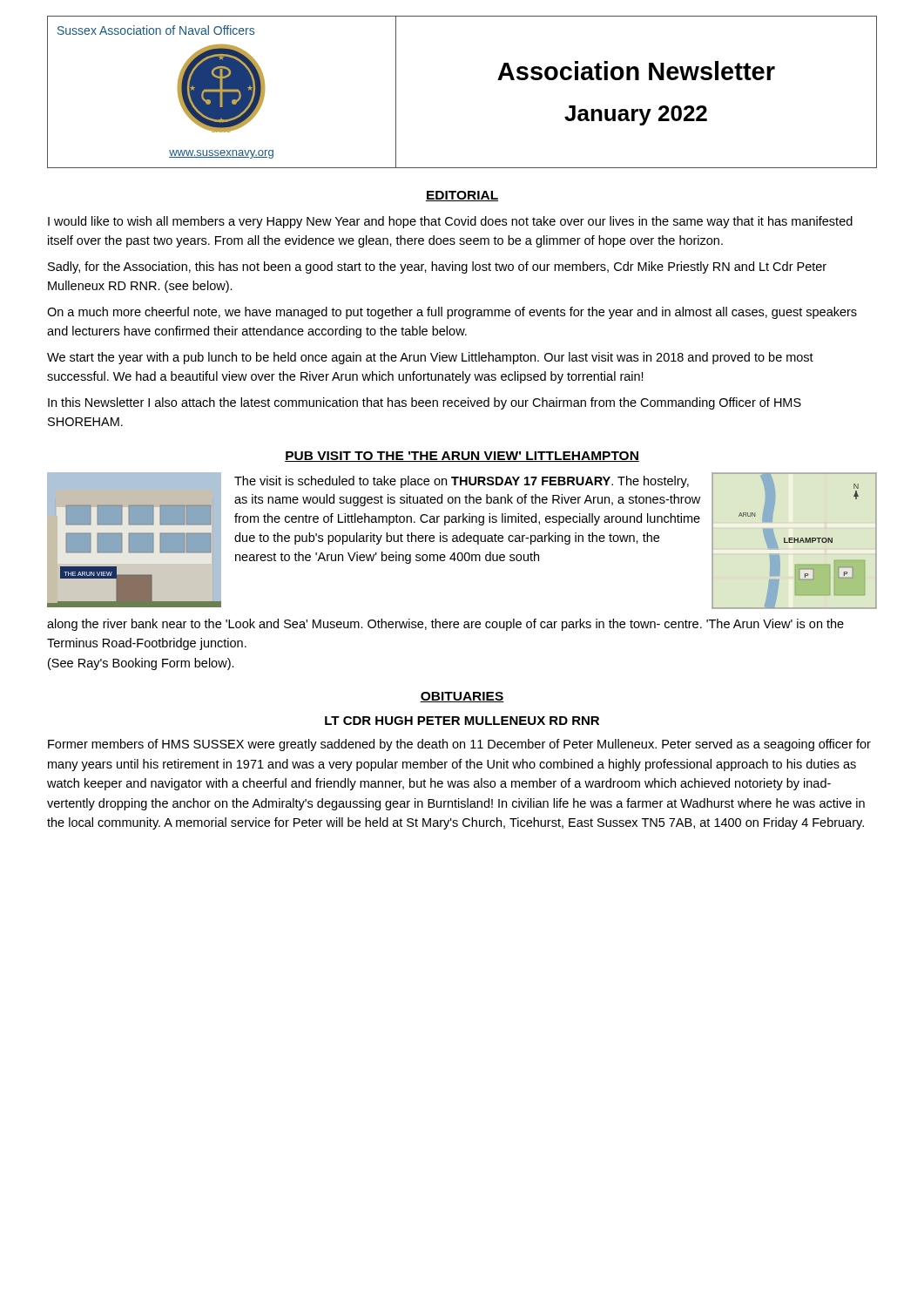Navigate to the text block starting "We start the year with a pub lunch"
The width and height of the screenshot is (924, 1307).
(430, 367)
